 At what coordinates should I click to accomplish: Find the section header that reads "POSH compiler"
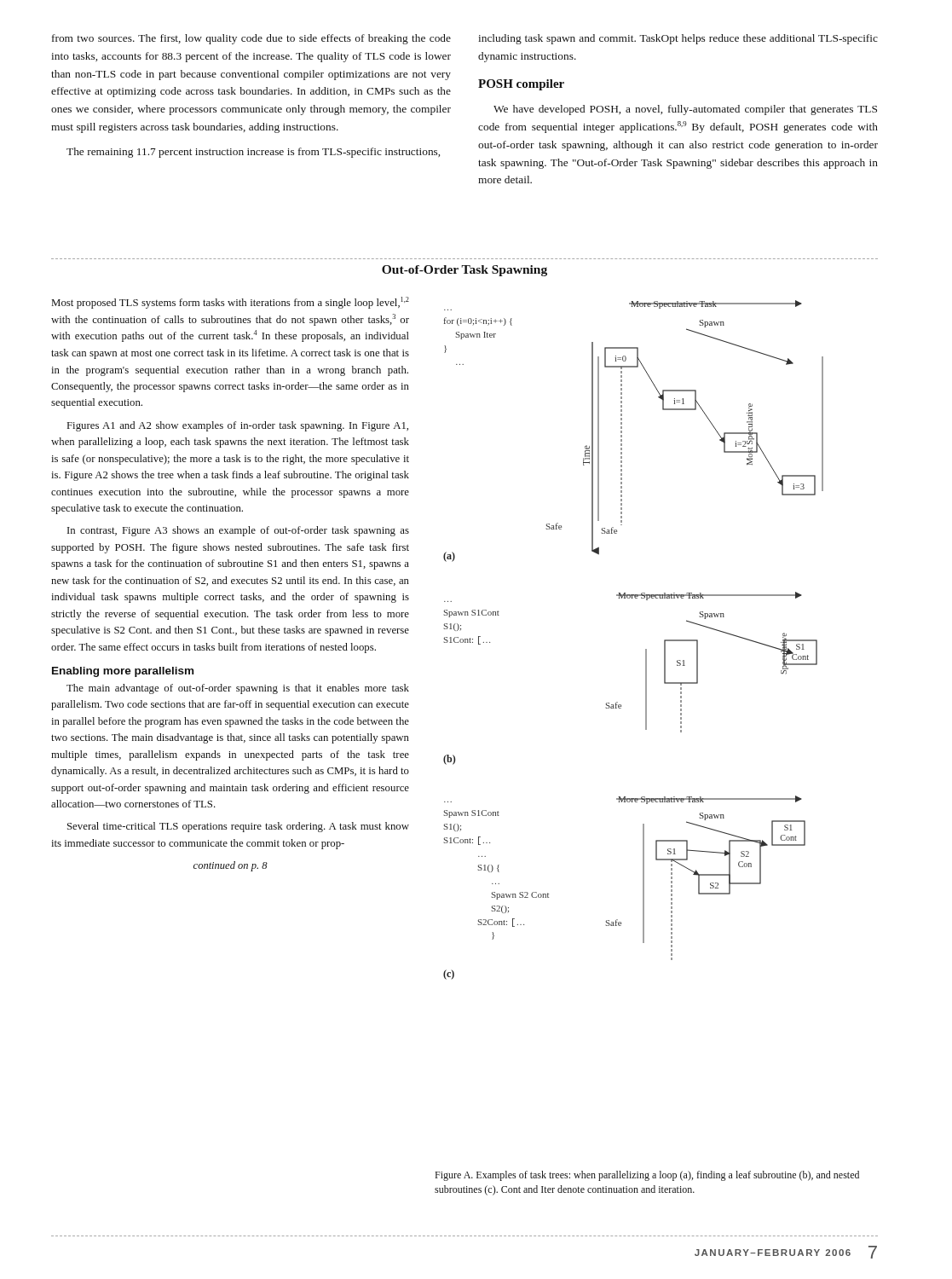[521, 83]
